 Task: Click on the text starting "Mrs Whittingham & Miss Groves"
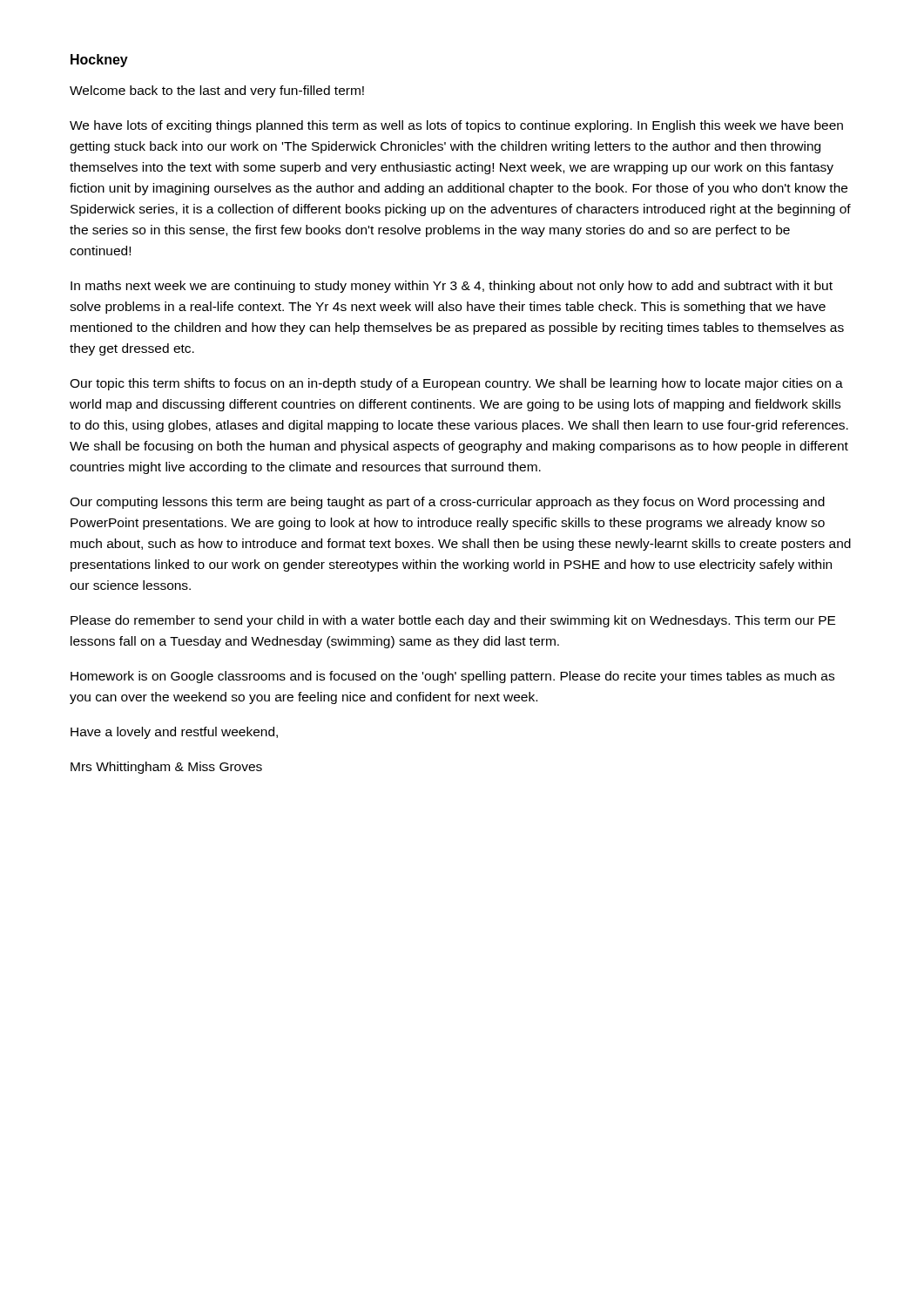166,767
